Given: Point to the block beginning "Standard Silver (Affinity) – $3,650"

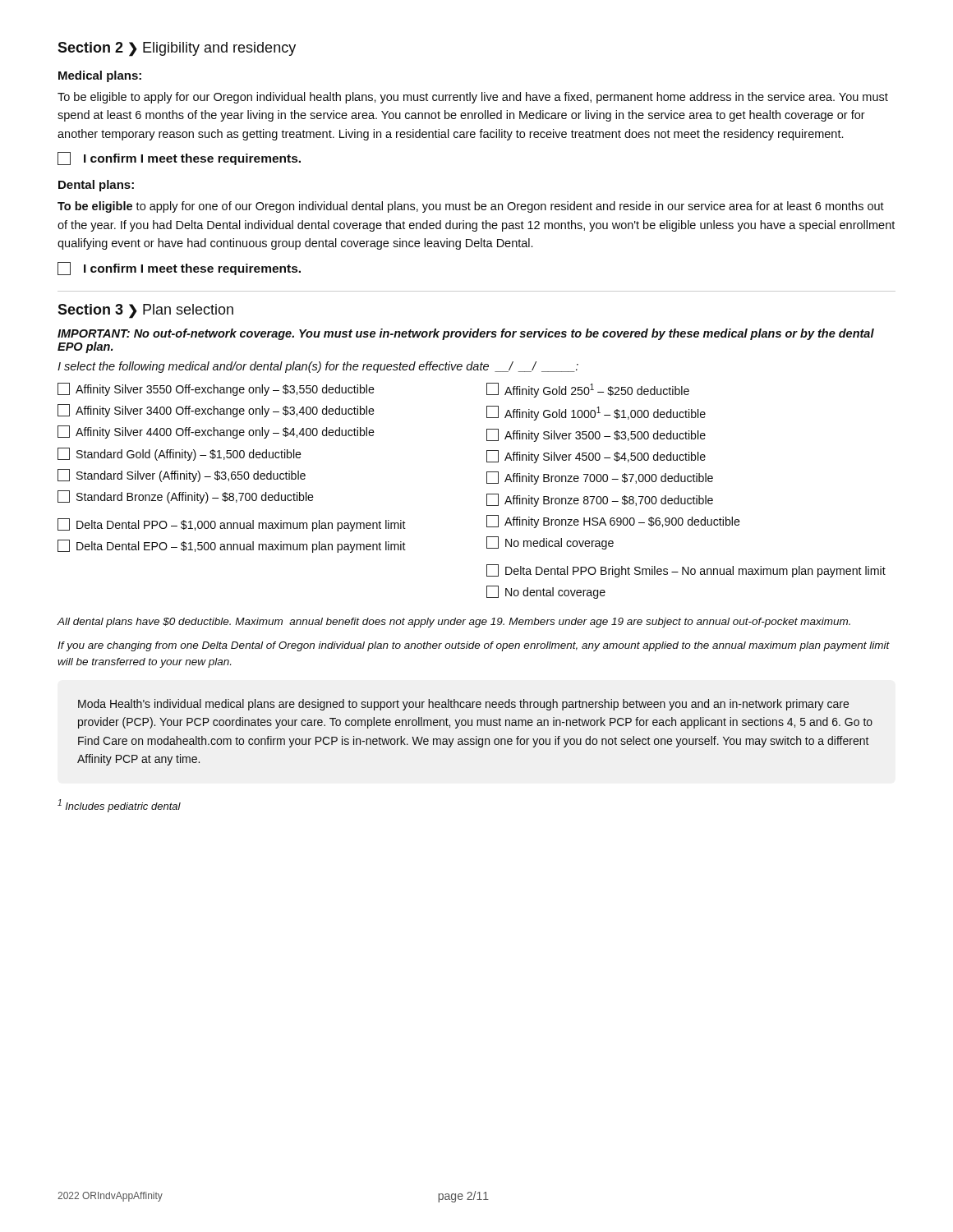Looking at the screenshot, I should [x=262, y=476].
